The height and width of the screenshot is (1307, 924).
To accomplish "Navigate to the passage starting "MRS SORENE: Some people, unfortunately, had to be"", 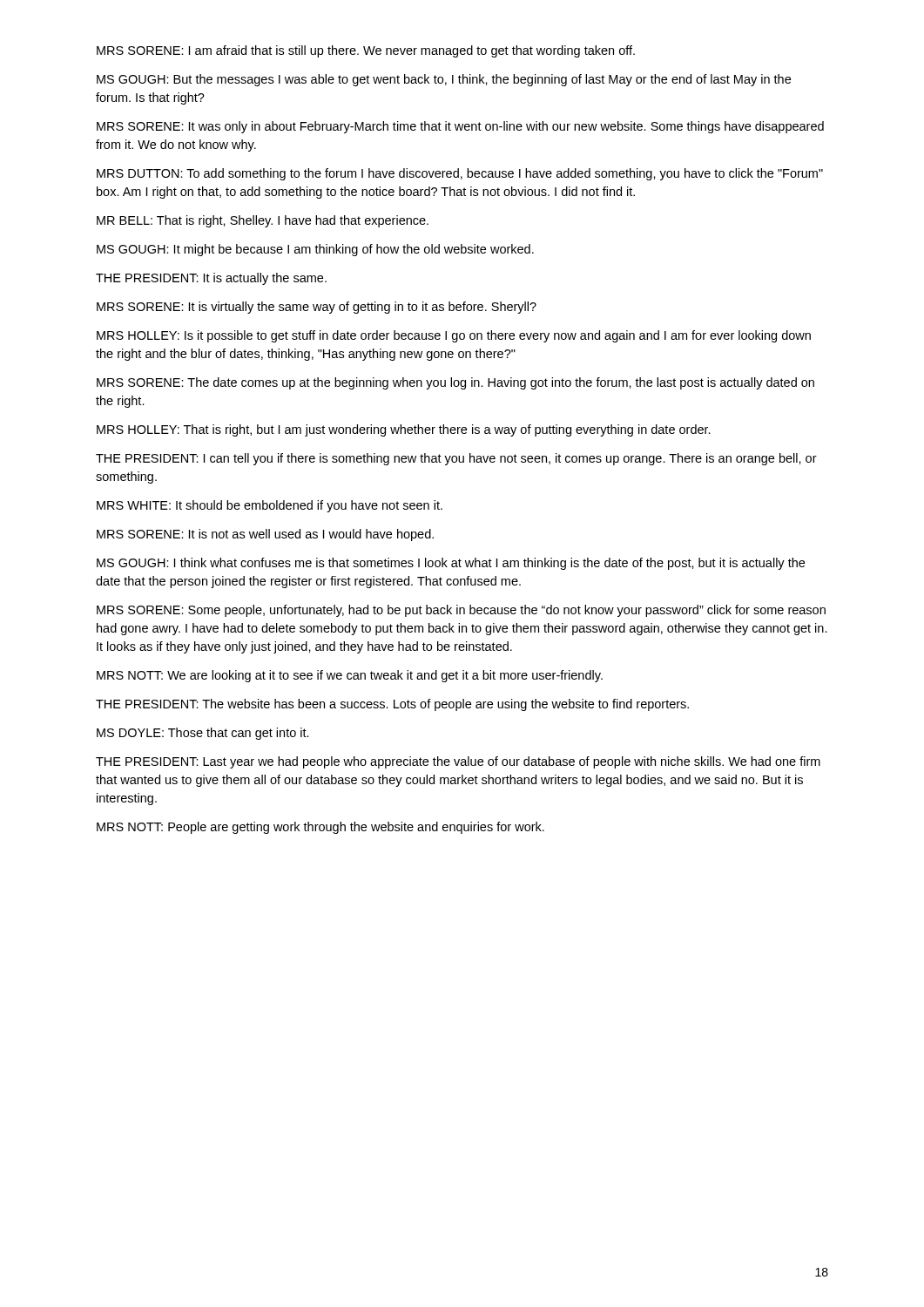I will (x=462, y=629).
